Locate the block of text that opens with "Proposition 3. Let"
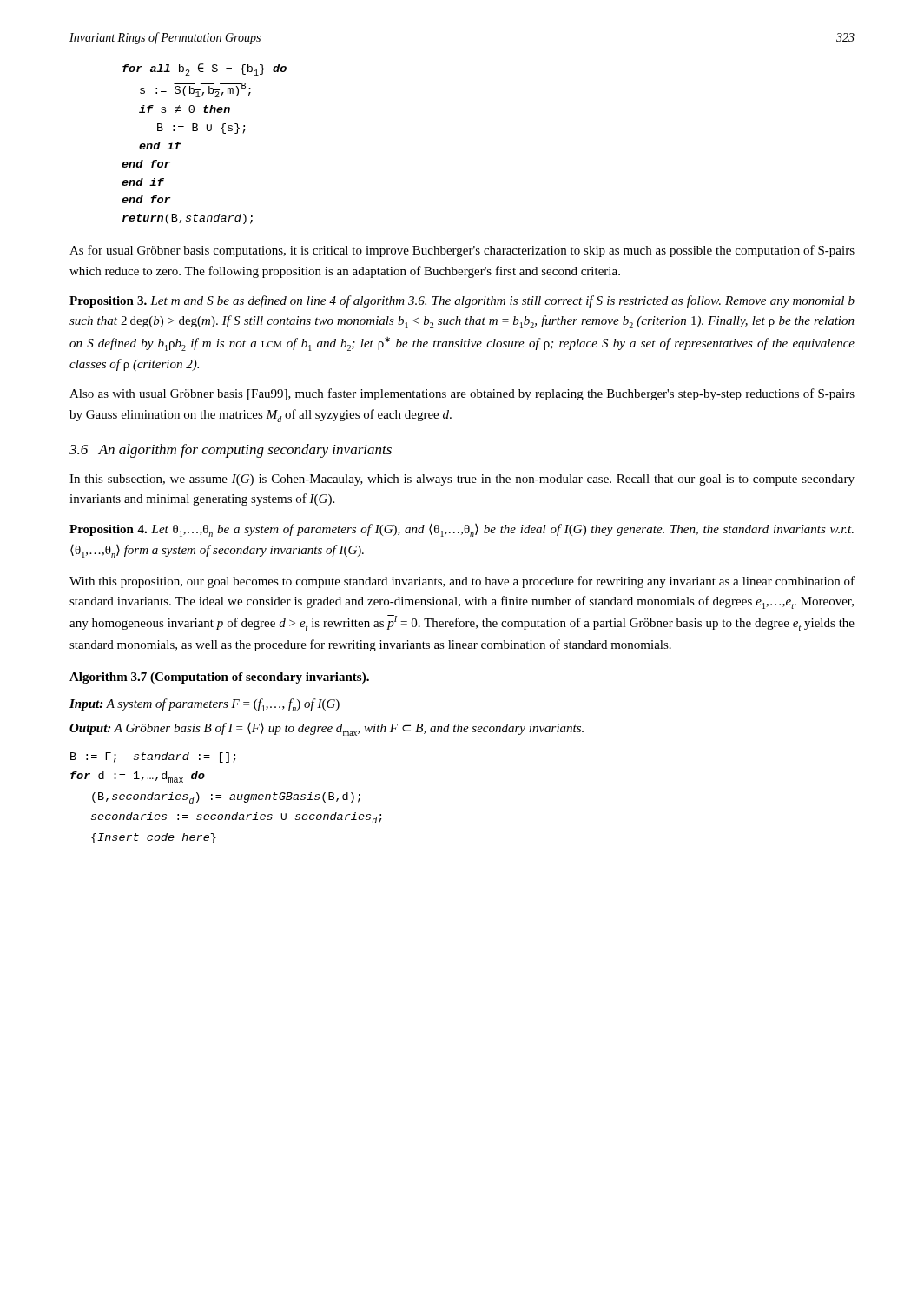 click(x=462, y=333)
